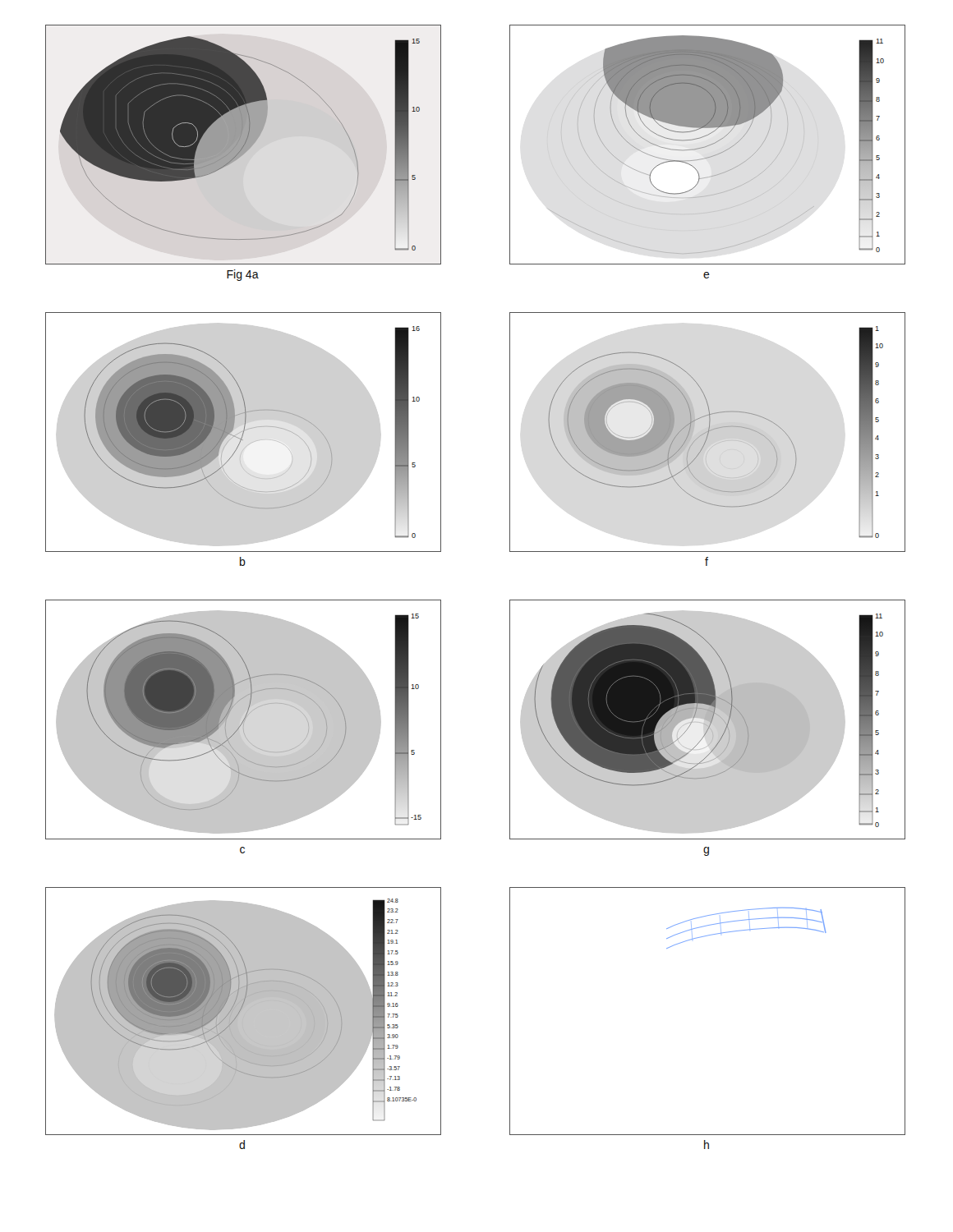Click on the engineering diagram
The image size is (953, 1232).
(707, 1011)
